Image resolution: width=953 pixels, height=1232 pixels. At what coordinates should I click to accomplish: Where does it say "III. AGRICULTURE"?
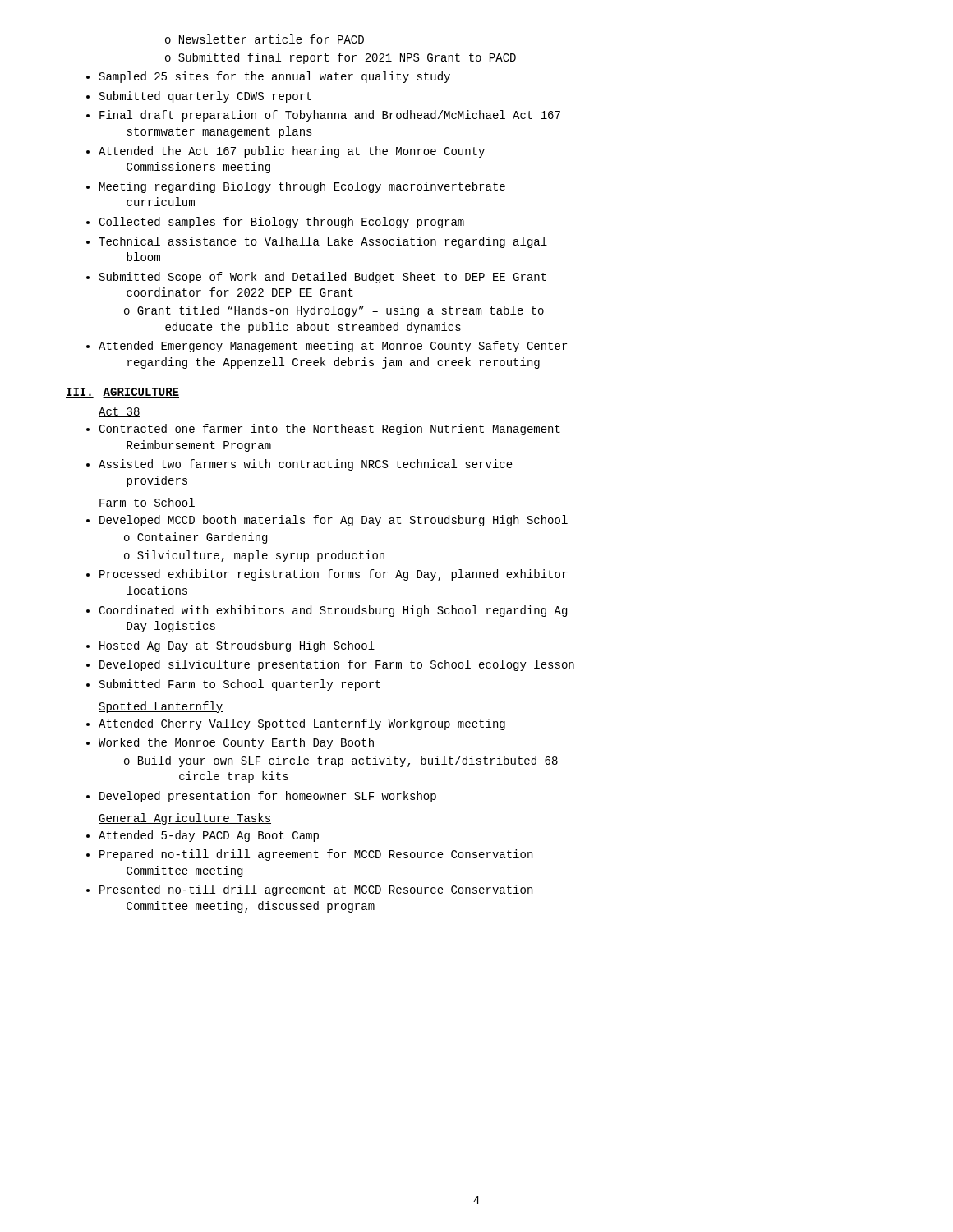[122, 393]
